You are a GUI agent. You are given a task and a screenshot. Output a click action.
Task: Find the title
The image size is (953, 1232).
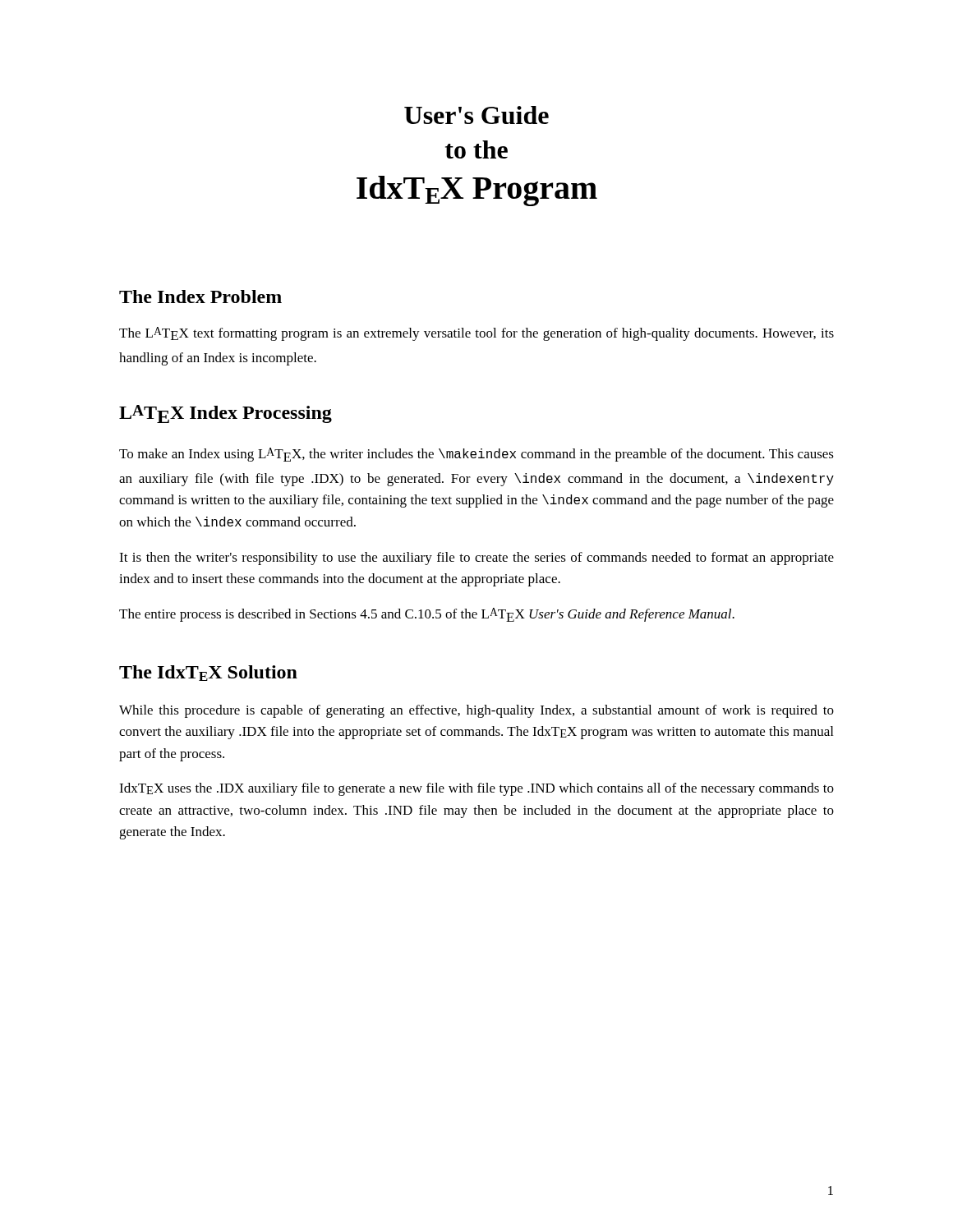tap(476, 155)
